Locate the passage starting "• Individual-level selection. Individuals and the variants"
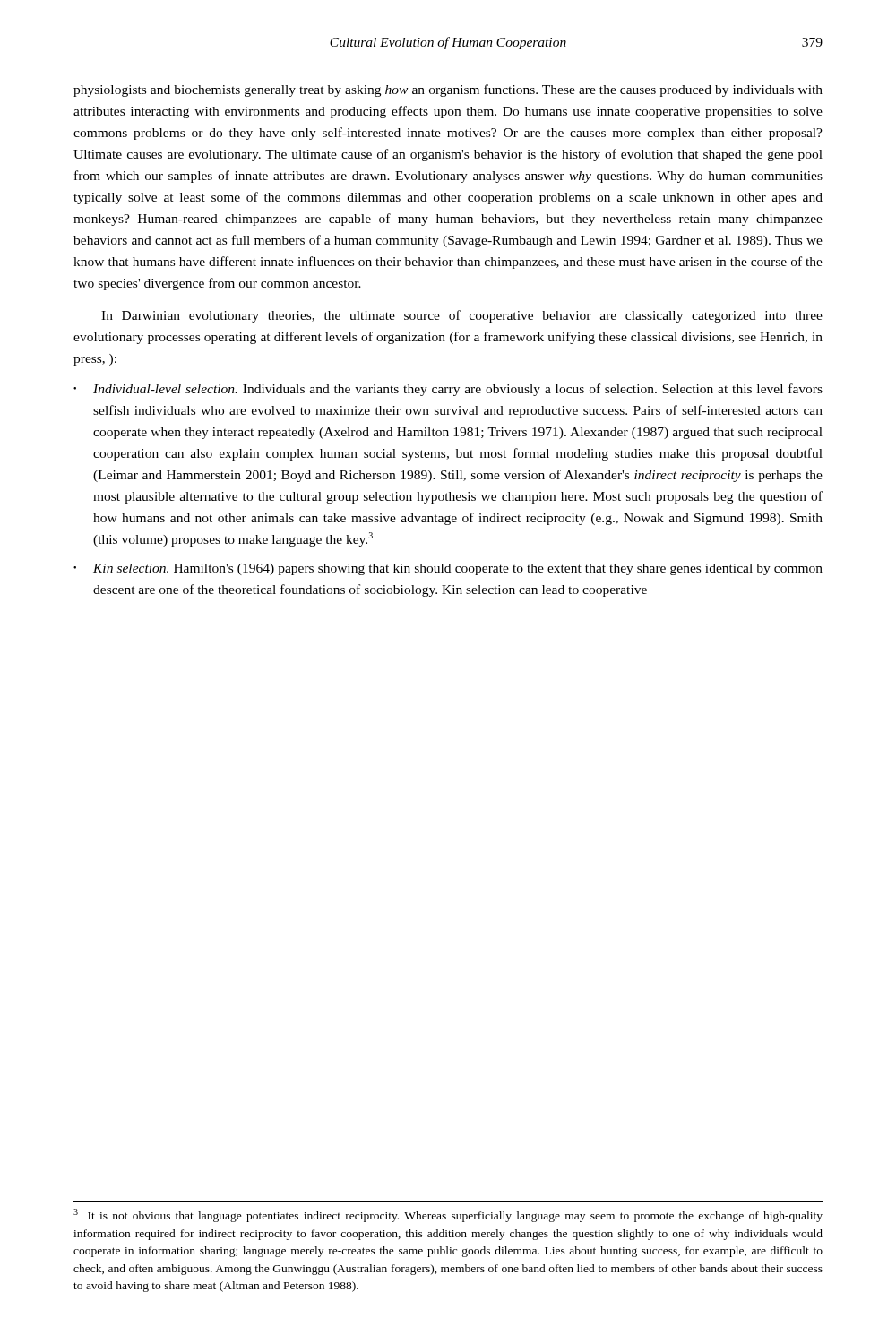Screen dimensions: 1344x896 (x=448, y=464)
